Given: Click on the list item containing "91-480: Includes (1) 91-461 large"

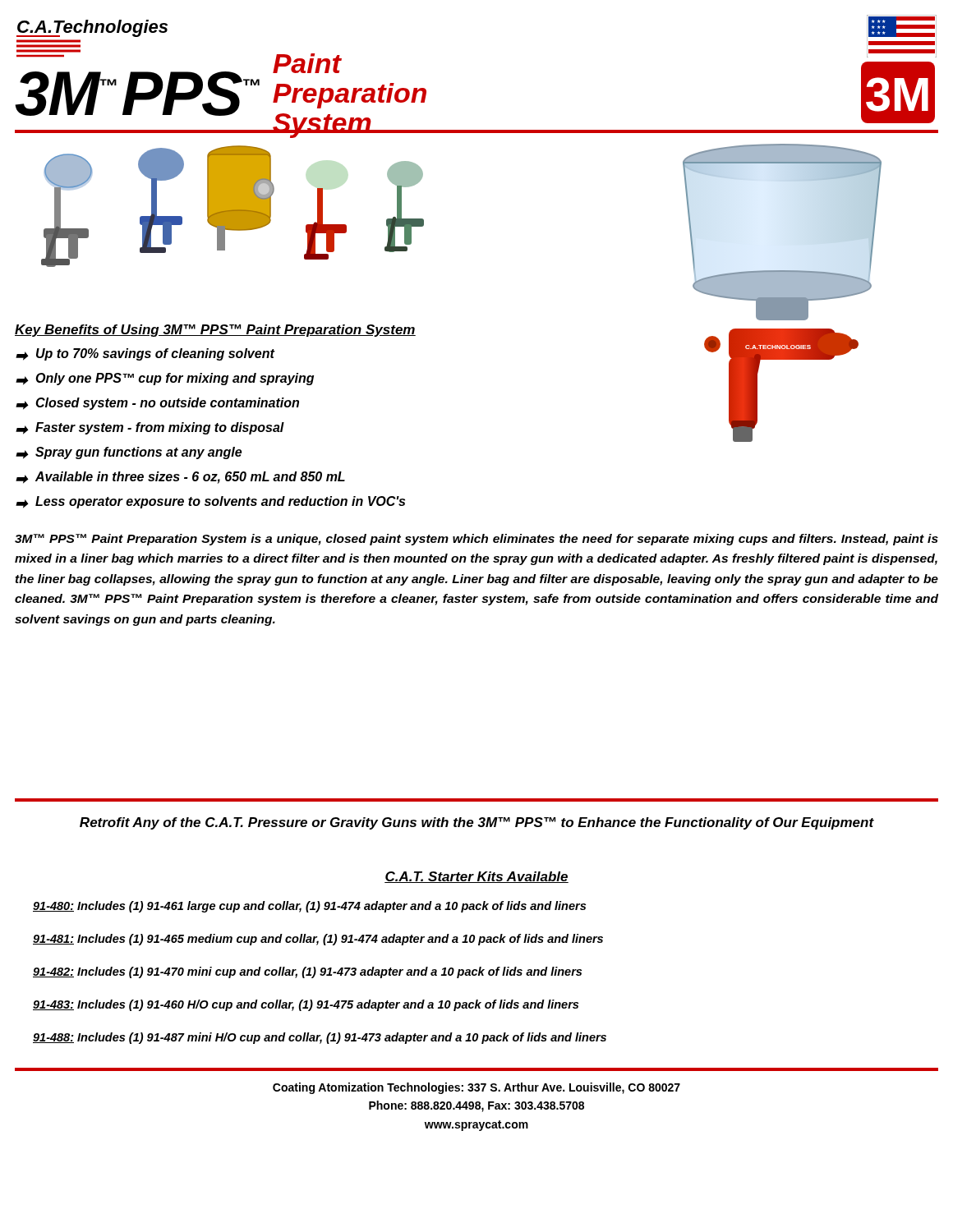Looking at the screenshot, I should 310,906.
